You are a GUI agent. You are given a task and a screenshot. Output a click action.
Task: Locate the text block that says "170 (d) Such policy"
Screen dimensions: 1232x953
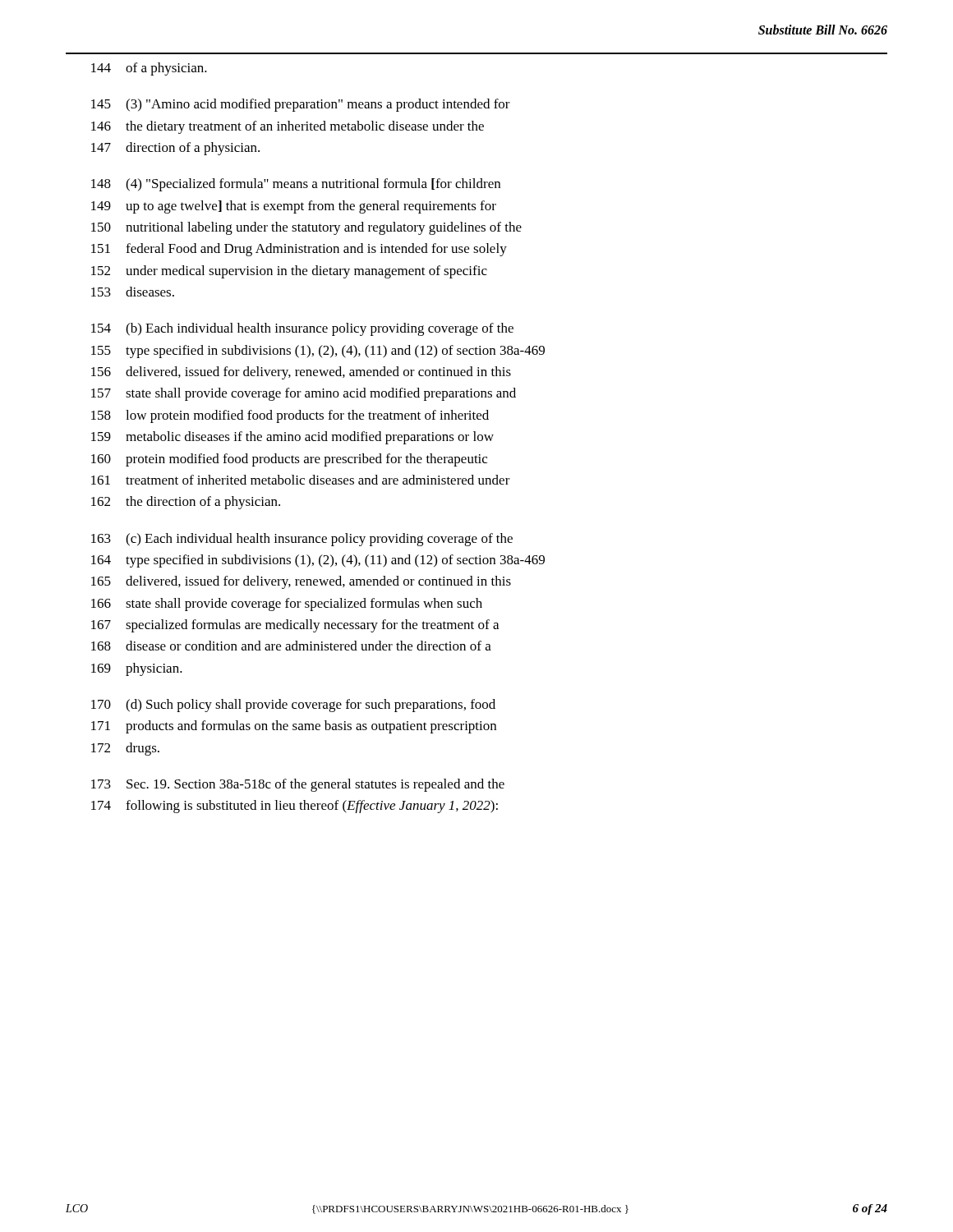[476, 726]
